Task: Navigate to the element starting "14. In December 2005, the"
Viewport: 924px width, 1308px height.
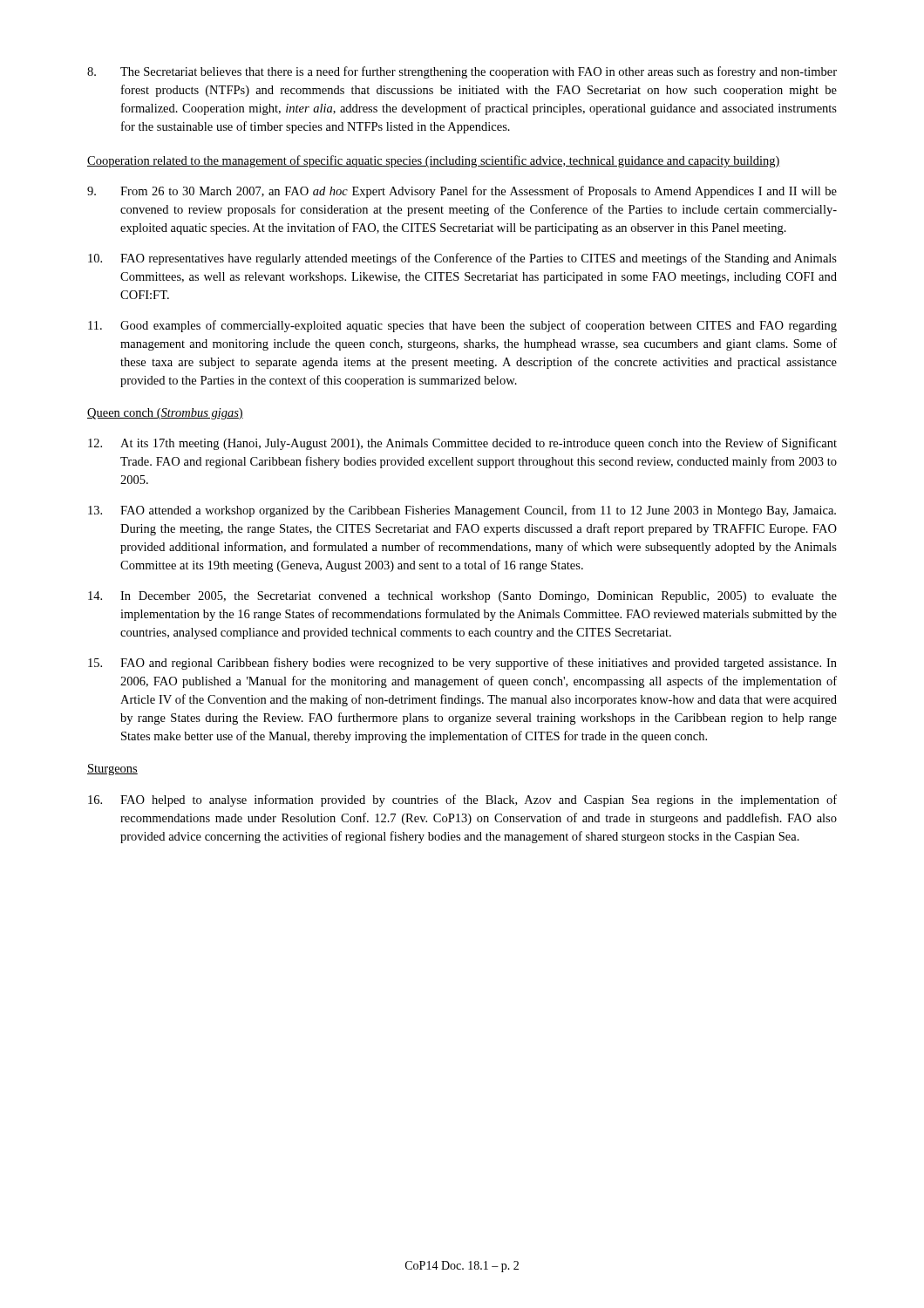Action: tap(462, 615)
